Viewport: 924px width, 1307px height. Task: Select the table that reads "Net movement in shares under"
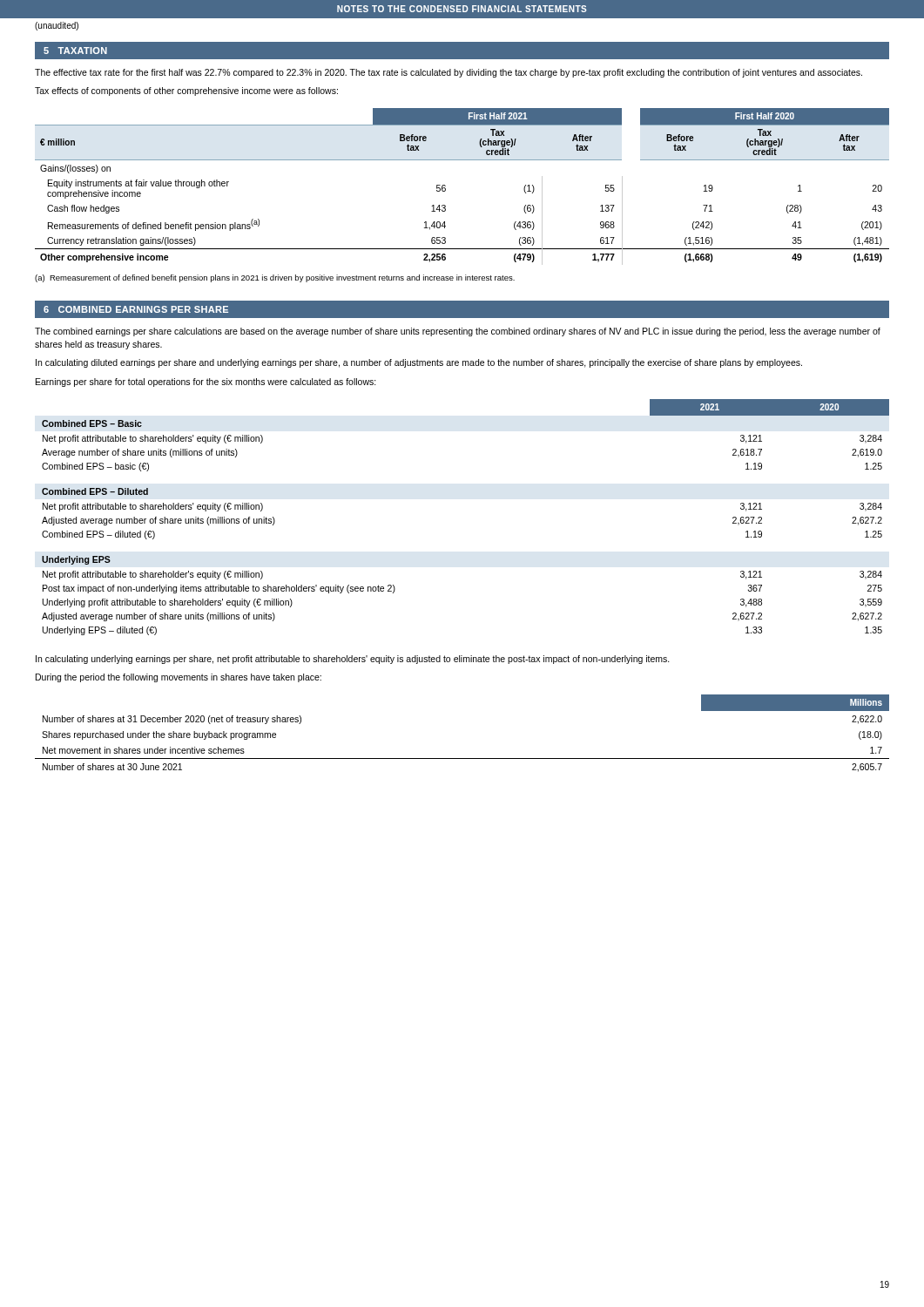coord(462,735)
